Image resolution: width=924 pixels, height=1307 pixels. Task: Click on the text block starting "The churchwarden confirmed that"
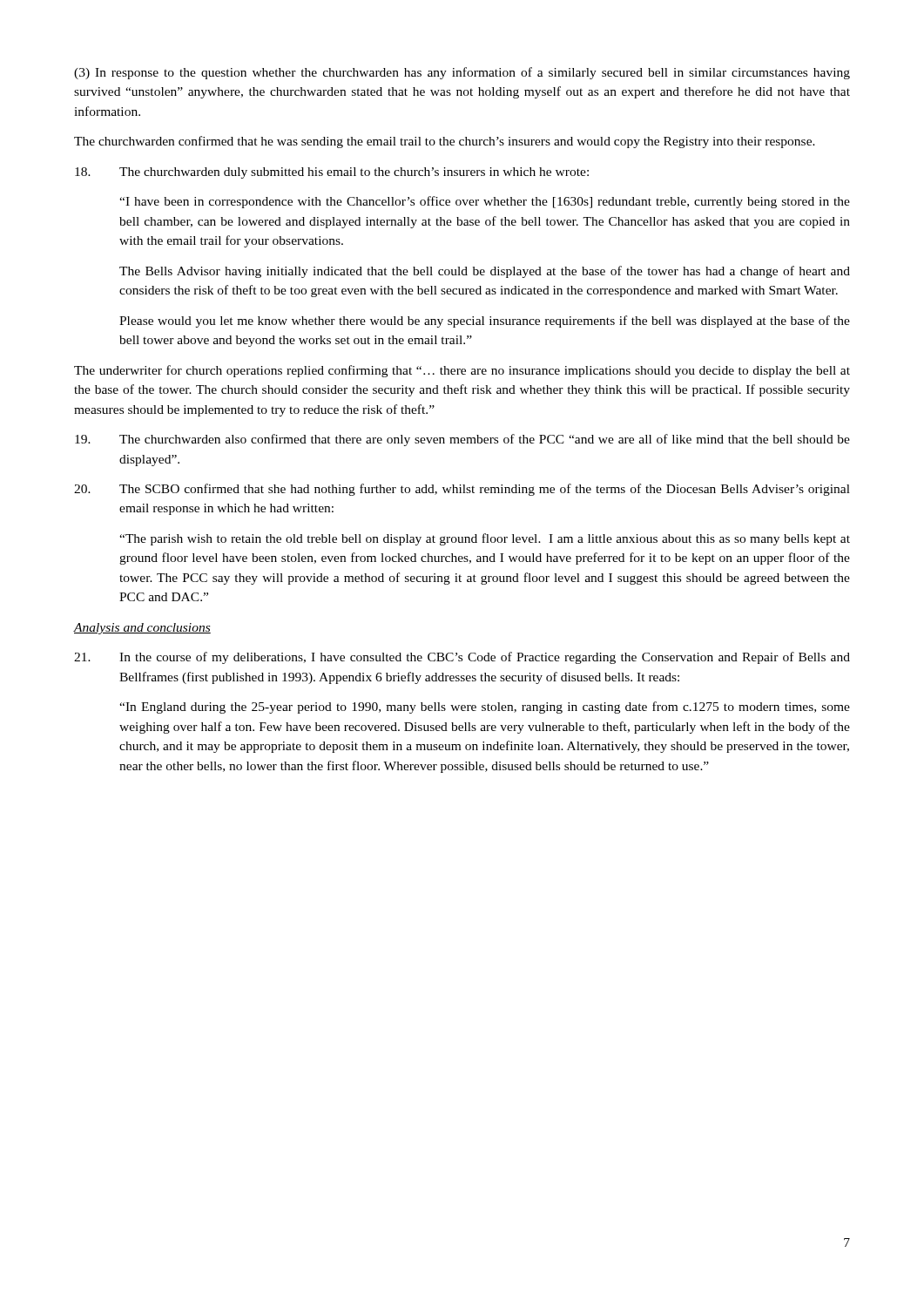point(462,142)
